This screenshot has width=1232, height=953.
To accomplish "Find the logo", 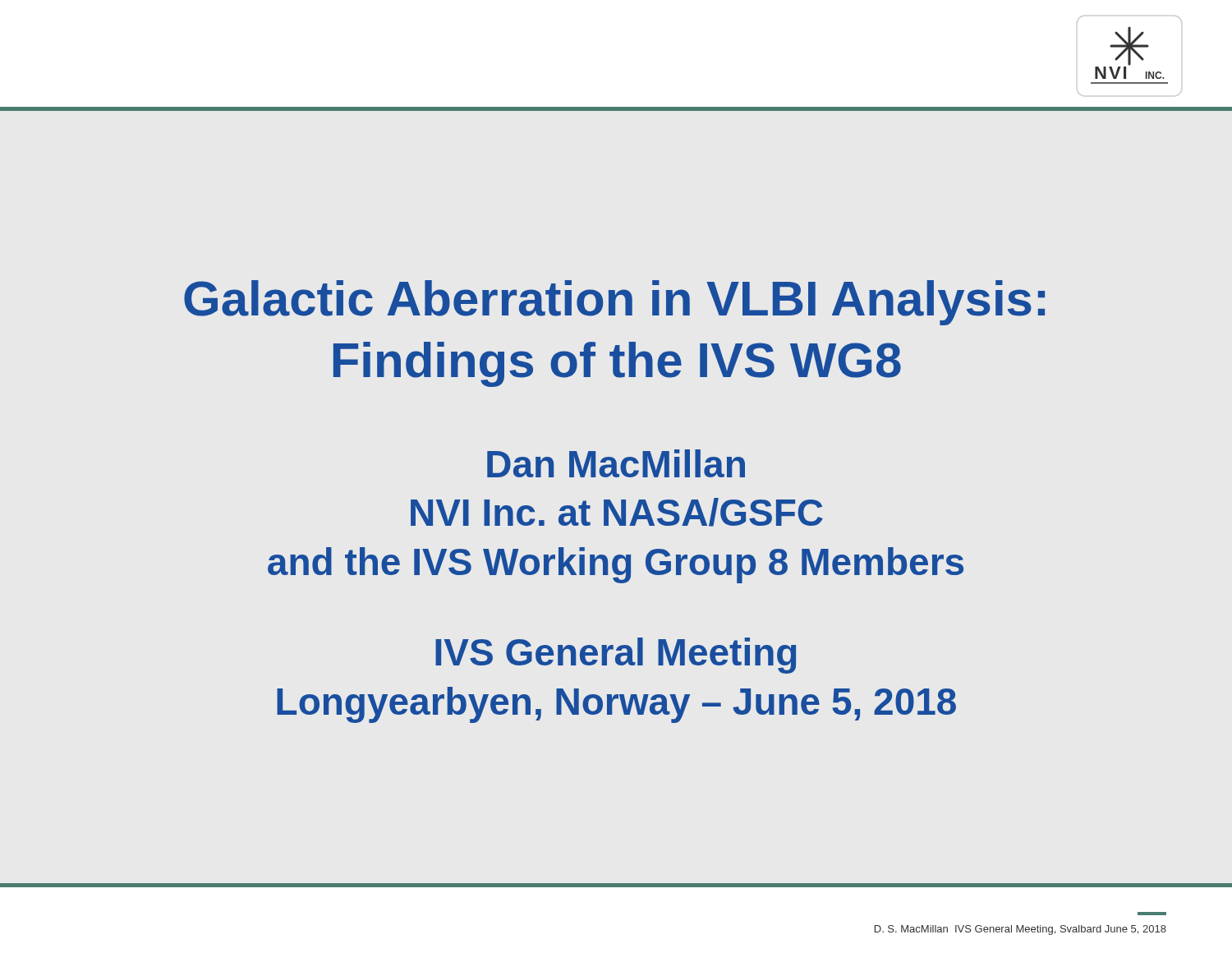I will pos(1129,56).
